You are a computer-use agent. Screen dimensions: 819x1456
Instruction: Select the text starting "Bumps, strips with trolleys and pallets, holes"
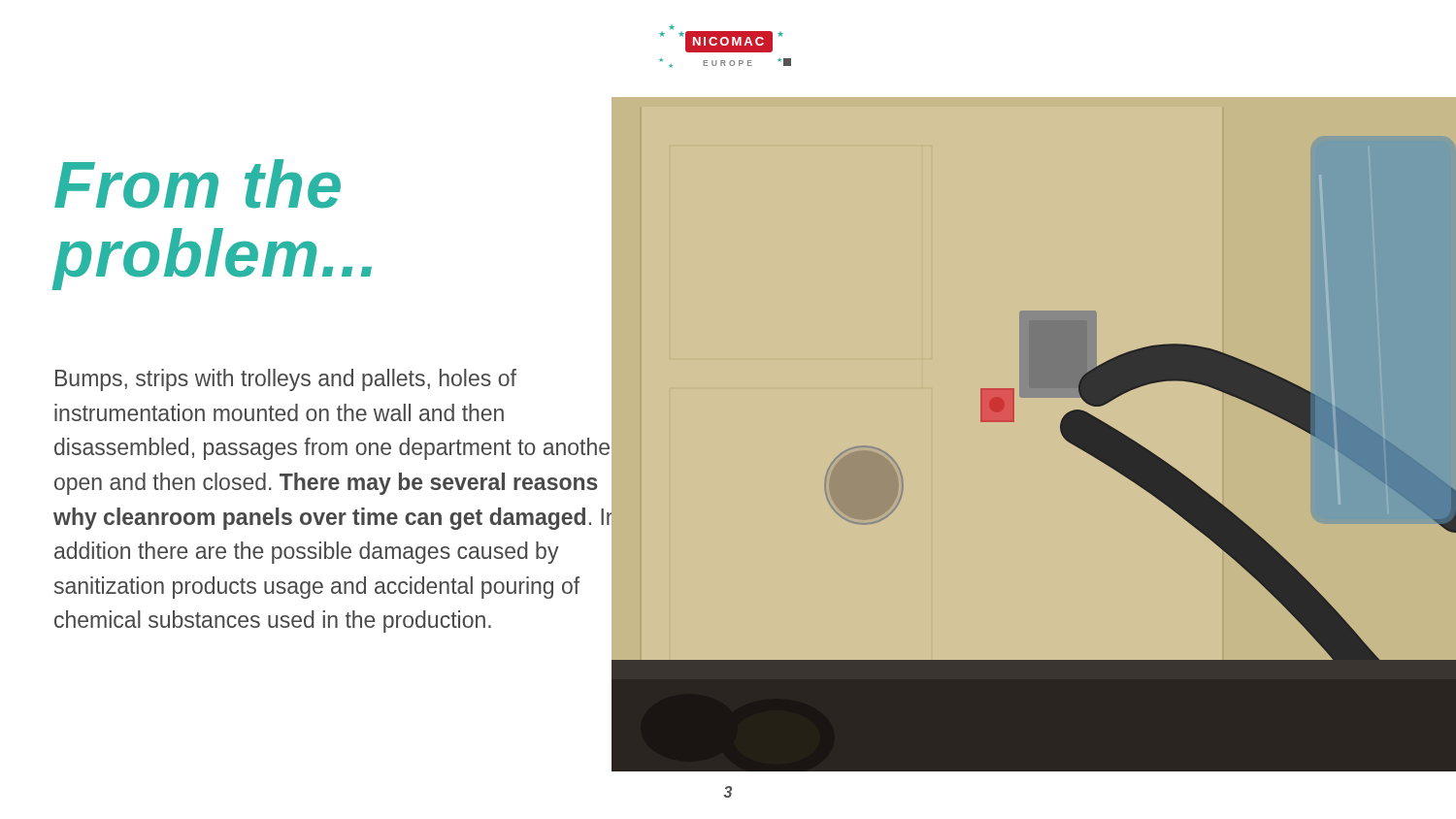tap(345, 500)
